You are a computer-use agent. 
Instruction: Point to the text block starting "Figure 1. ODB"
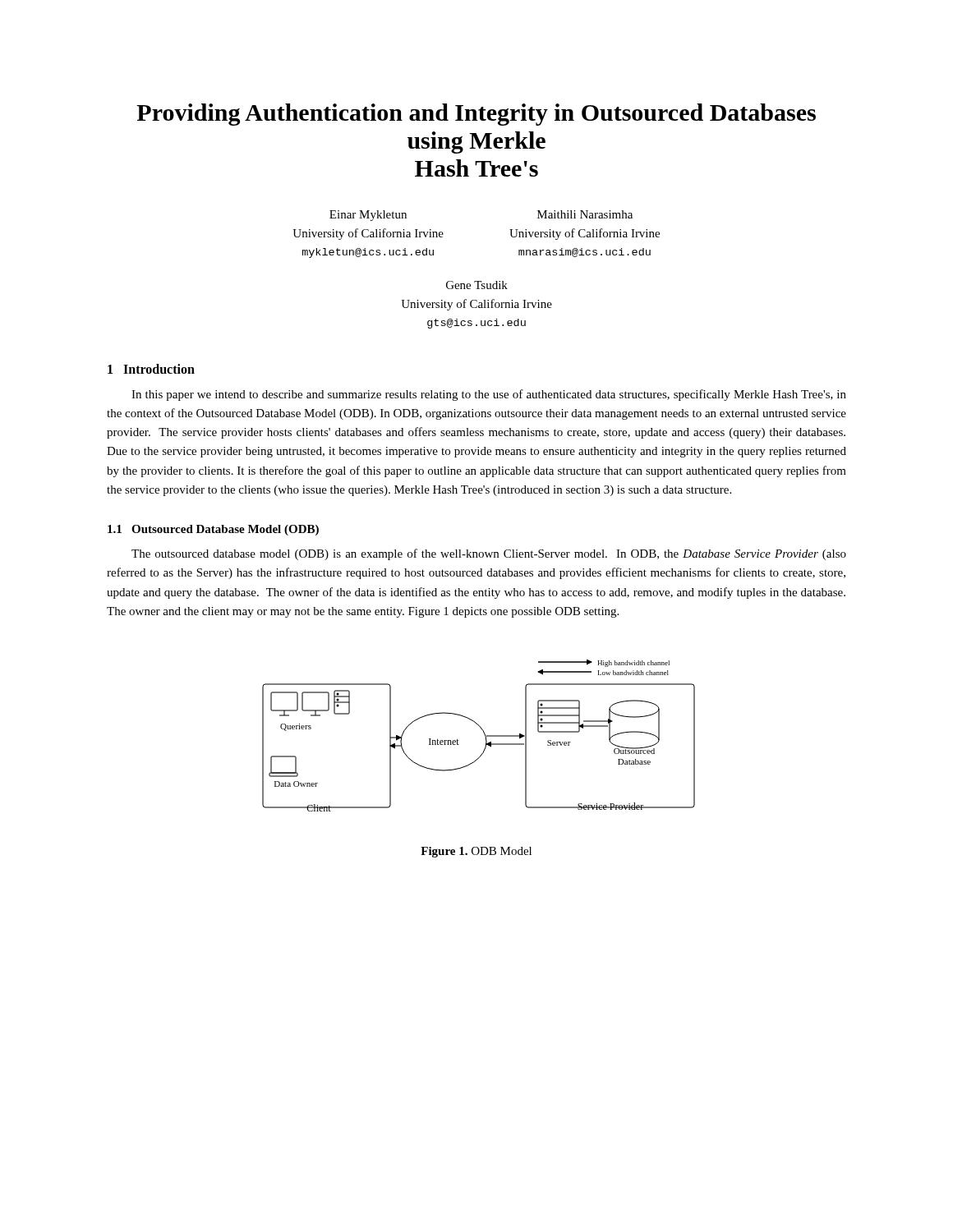point(476,851)
